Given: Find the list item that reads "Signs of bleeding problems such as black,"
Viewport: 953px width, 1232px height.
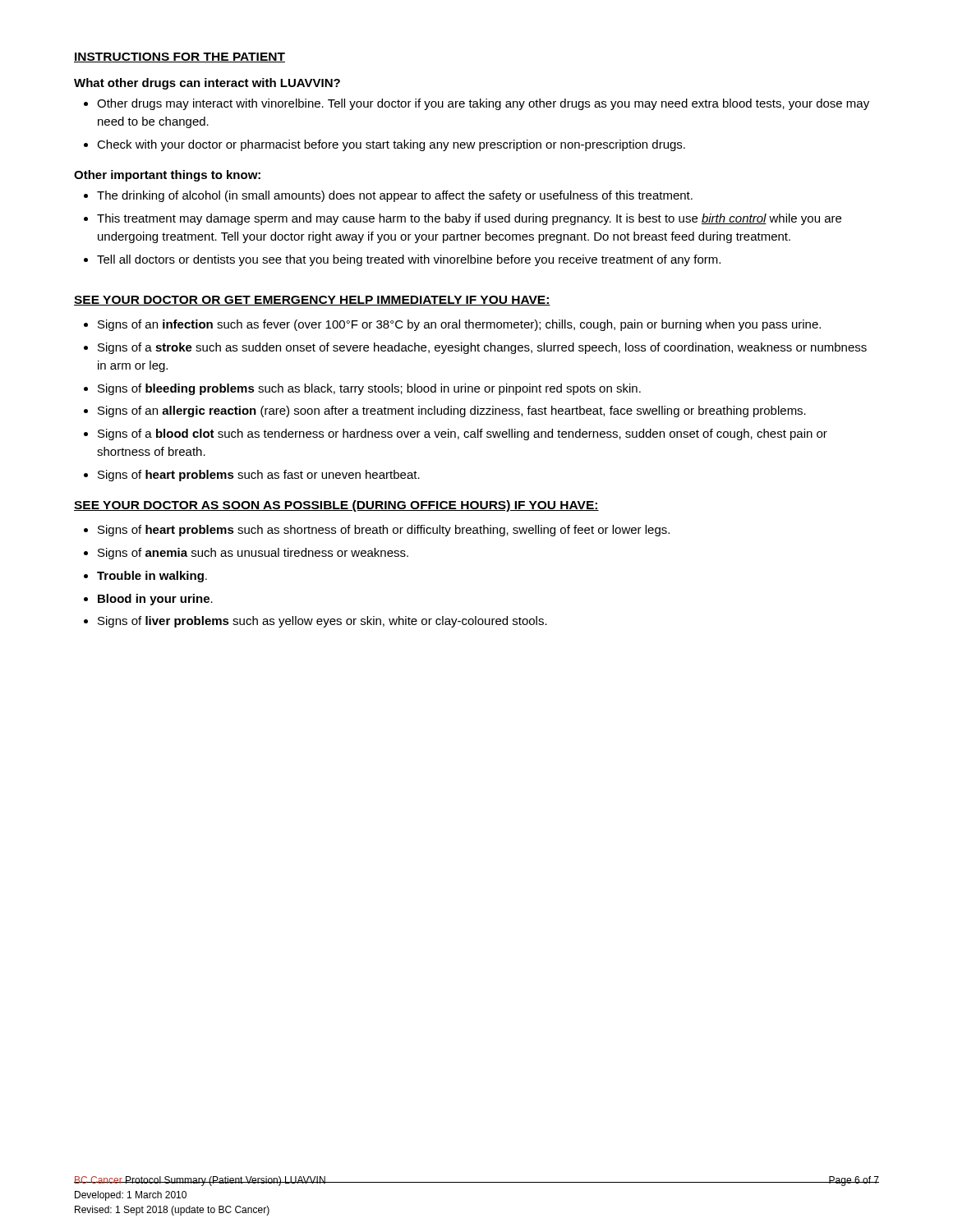Looking at the screenshot, I should (x=369, y=388).
